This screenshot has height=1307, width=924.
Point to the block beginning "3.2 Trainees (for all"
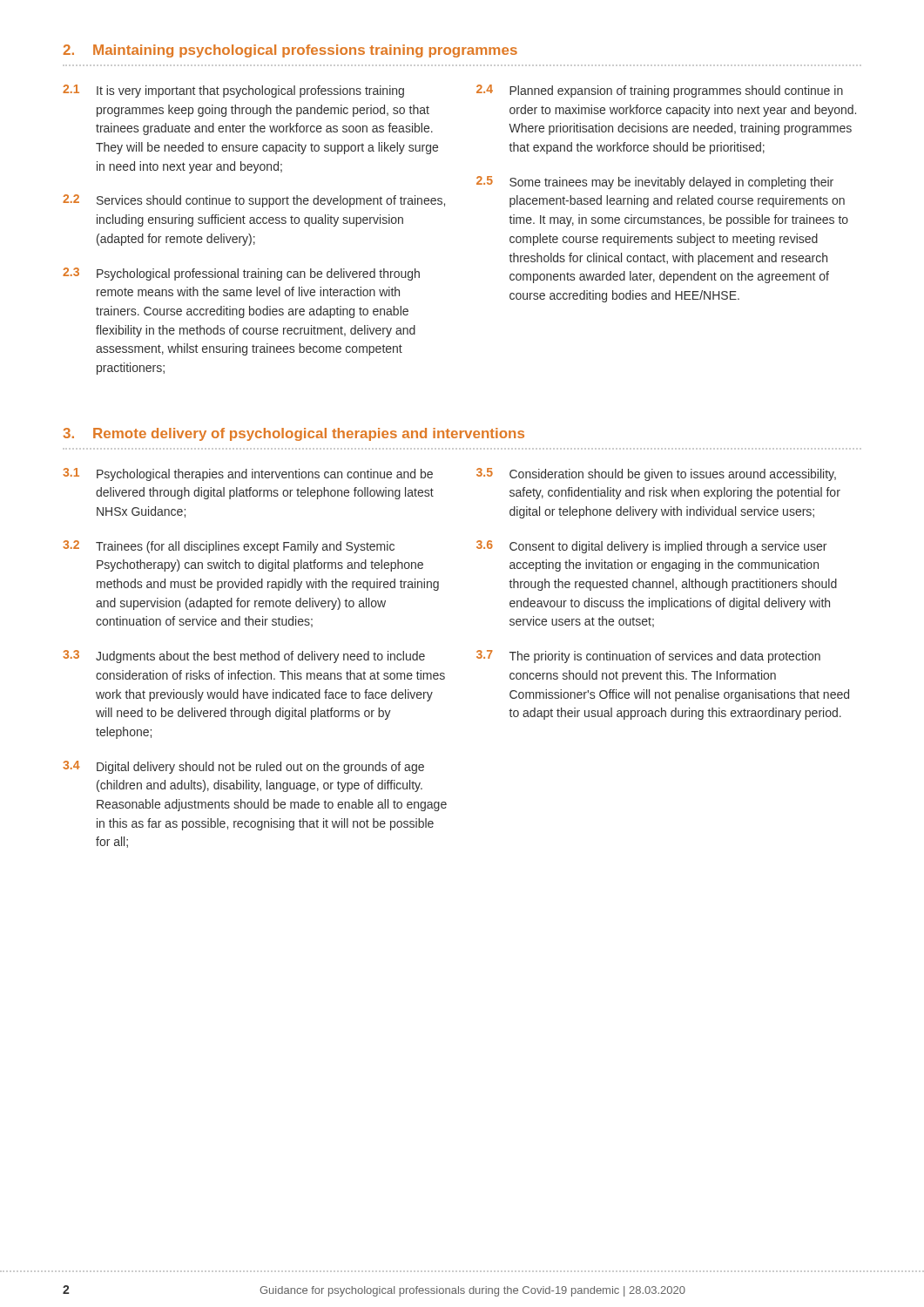click(255, 585)
